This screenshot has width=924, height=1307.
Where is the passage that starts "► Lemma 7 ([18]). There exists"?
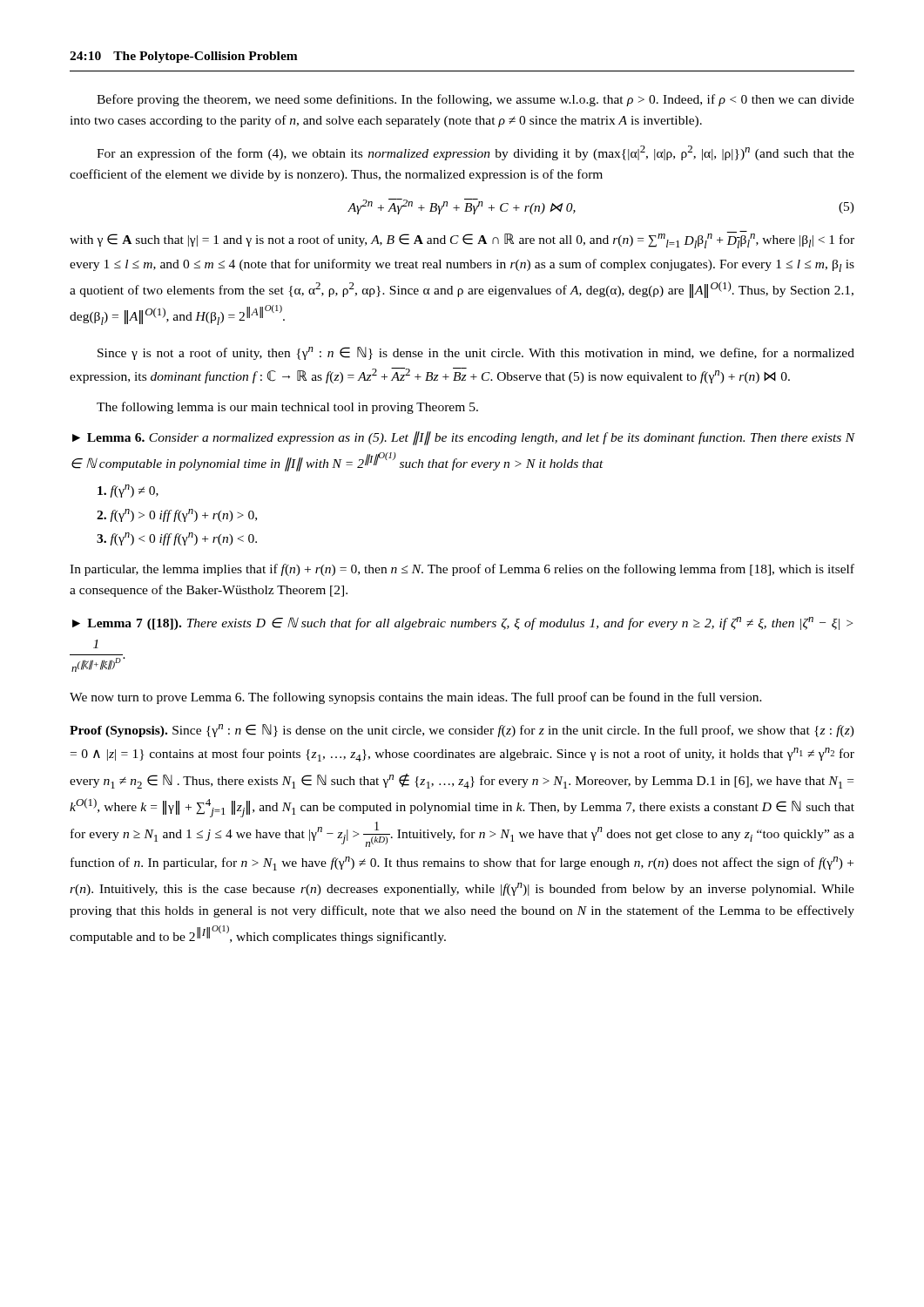(462, 623)
